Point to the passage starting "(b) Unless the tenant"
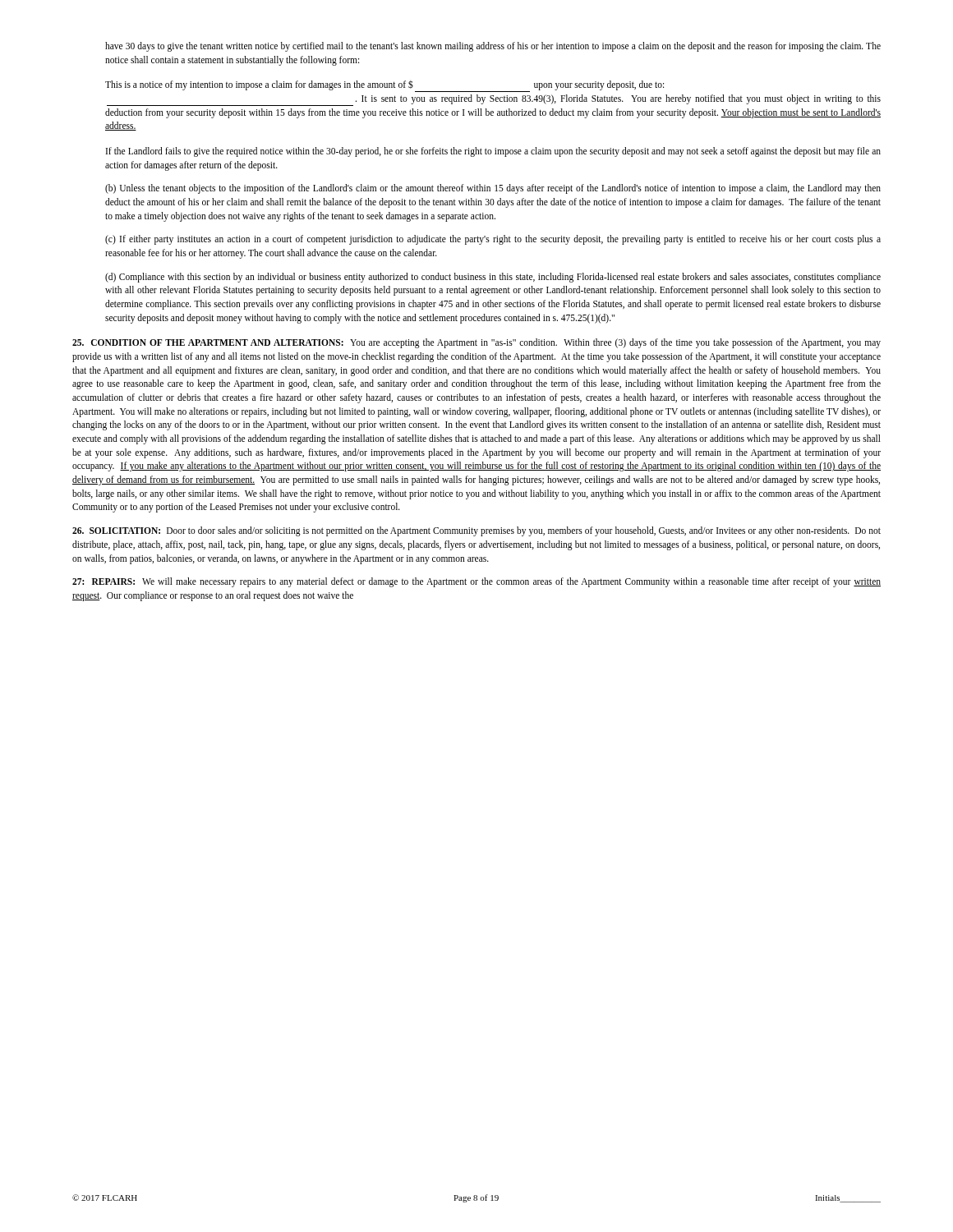The width and height of the screenshot is (953, 1232). click(493, 202)
